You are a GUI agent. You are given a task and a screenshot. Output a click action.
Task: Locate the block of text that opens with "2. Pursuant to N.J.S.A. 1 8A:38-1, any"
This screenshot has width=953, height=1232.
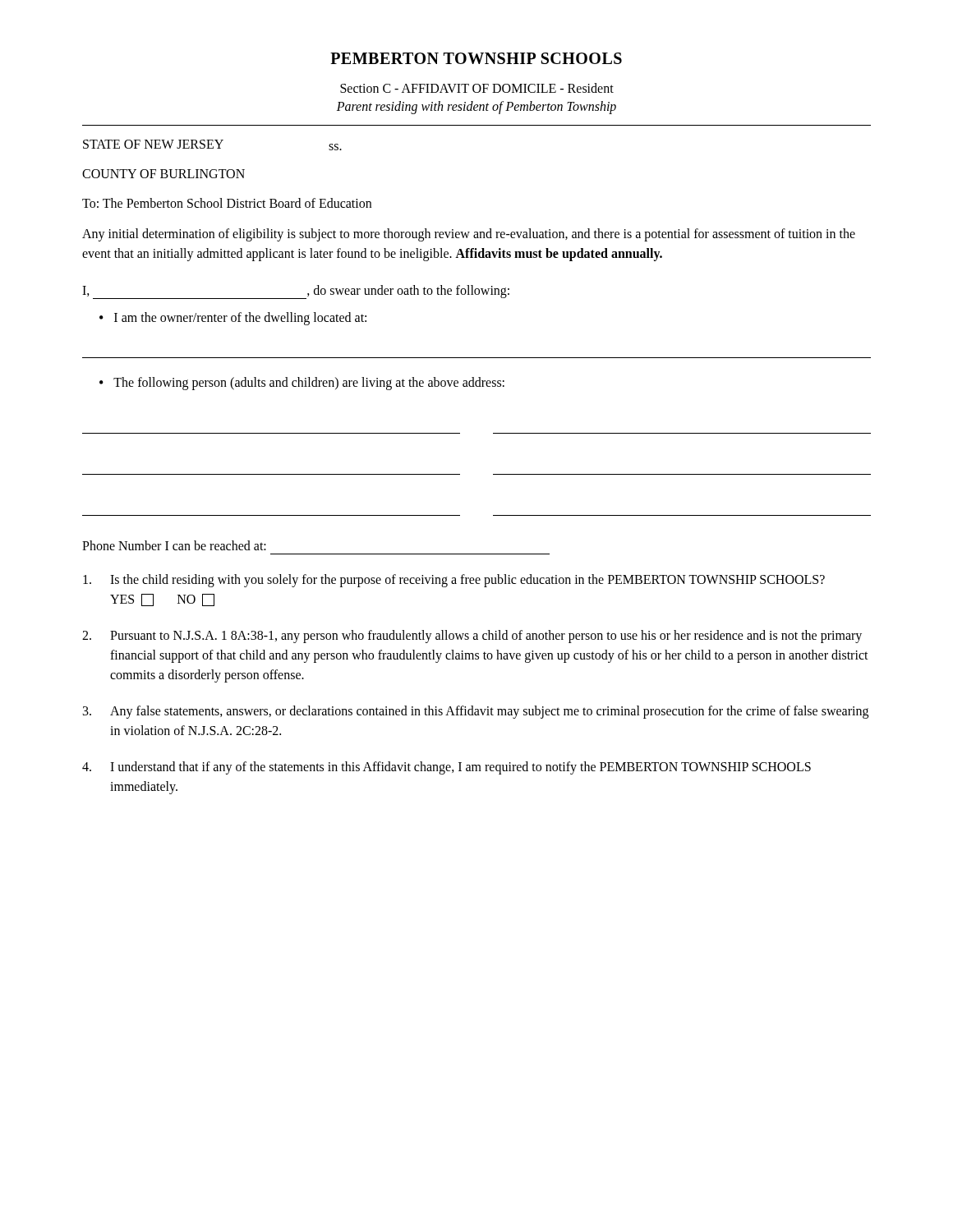[x=476, y=655]
